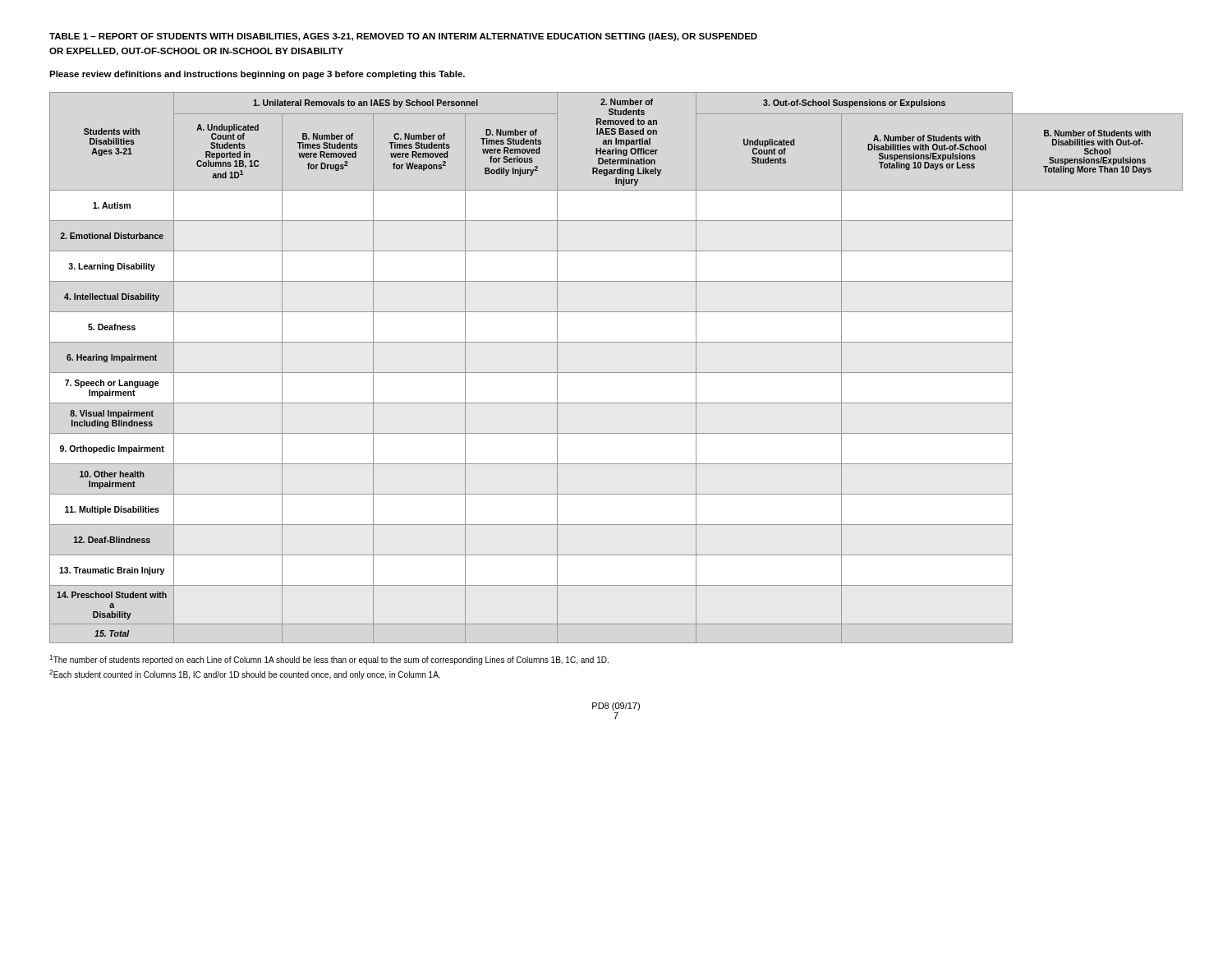Point to the block beginning "Please review definitions"

[257, 74]
